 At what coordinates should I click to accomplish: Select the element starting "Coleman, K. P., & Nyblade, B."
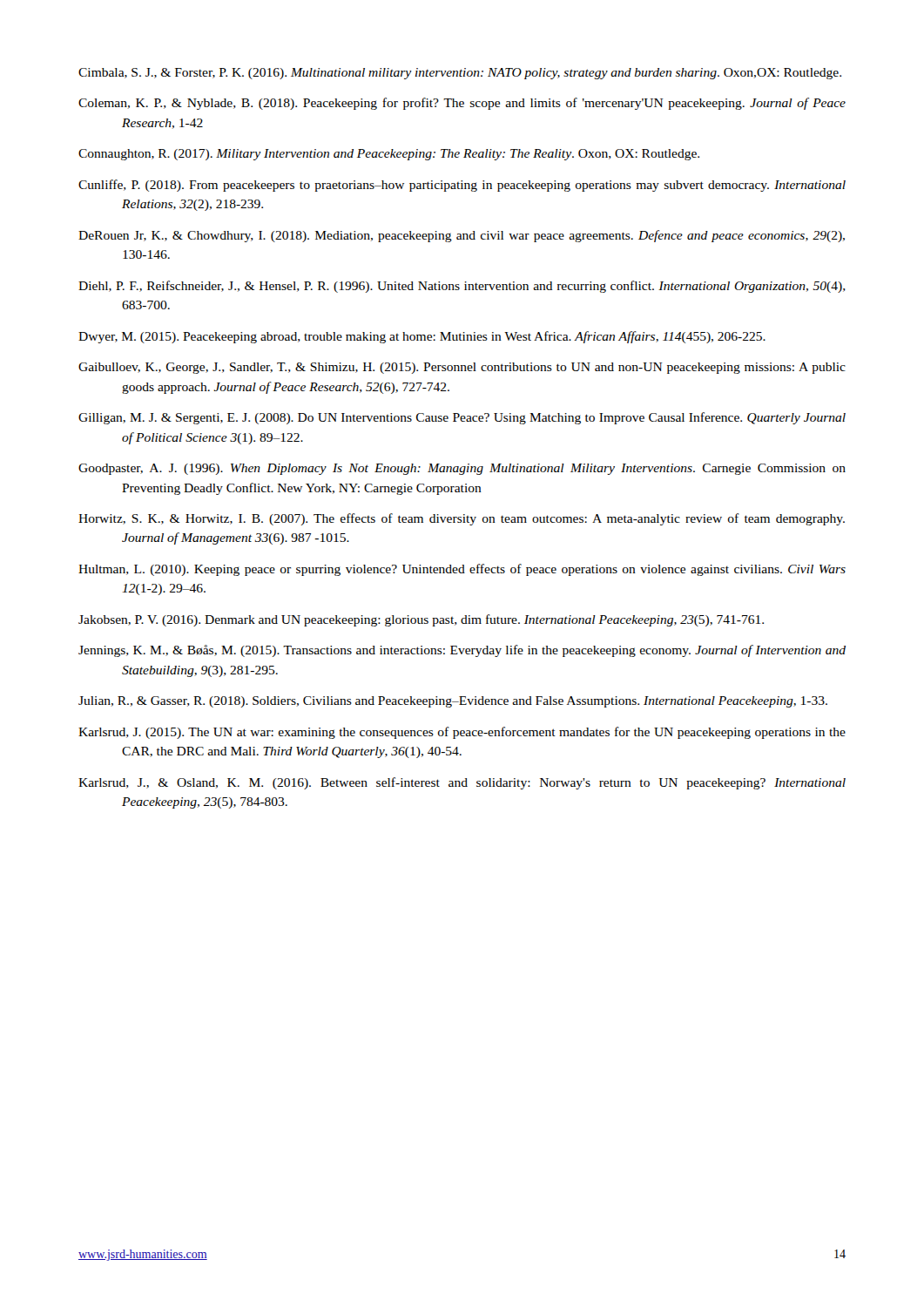coord(462,113)
